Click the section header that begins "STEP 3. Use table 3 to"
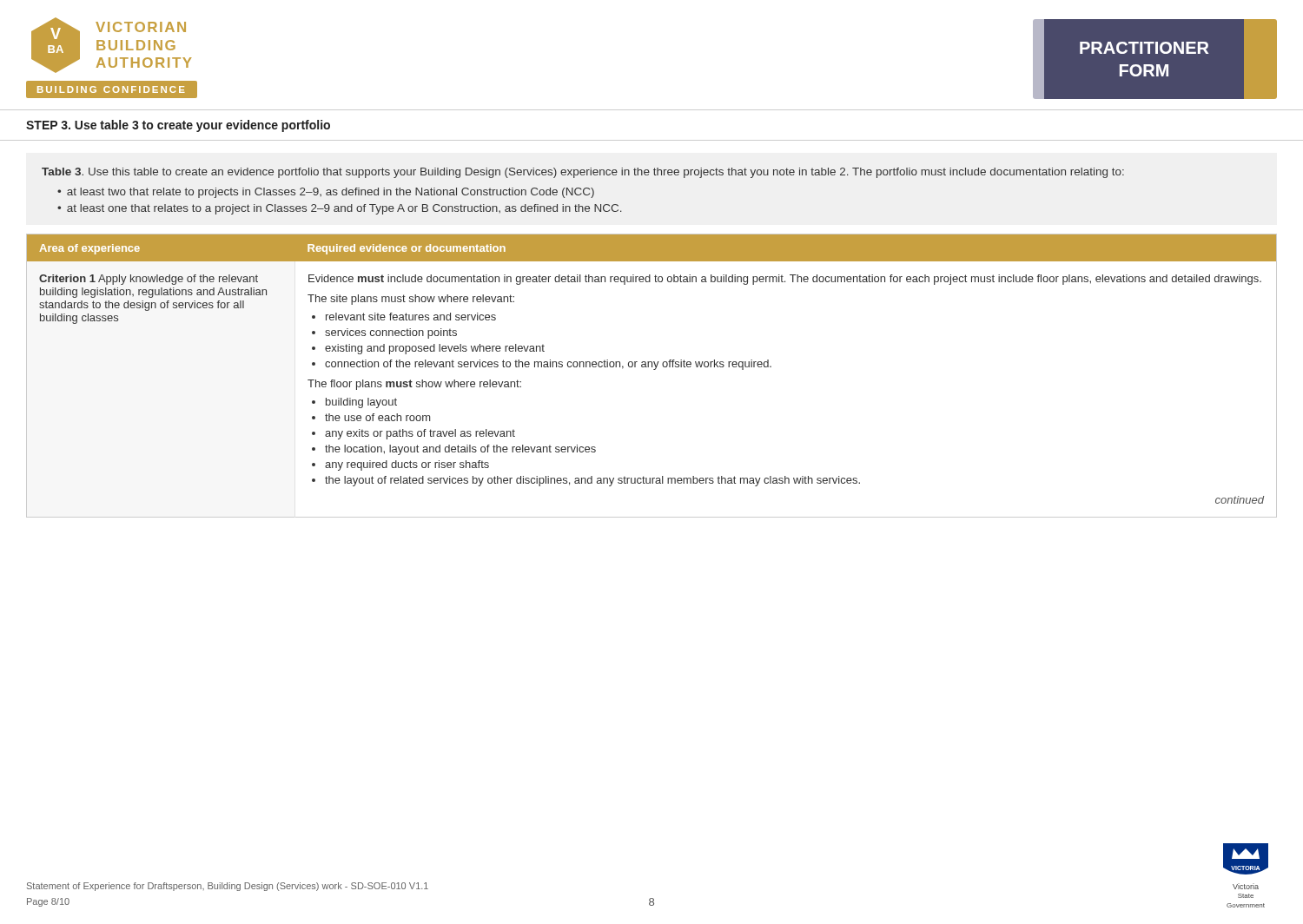Image resolution: width=1303 pixels, height=924 pixels. click(x=178, y=125)
